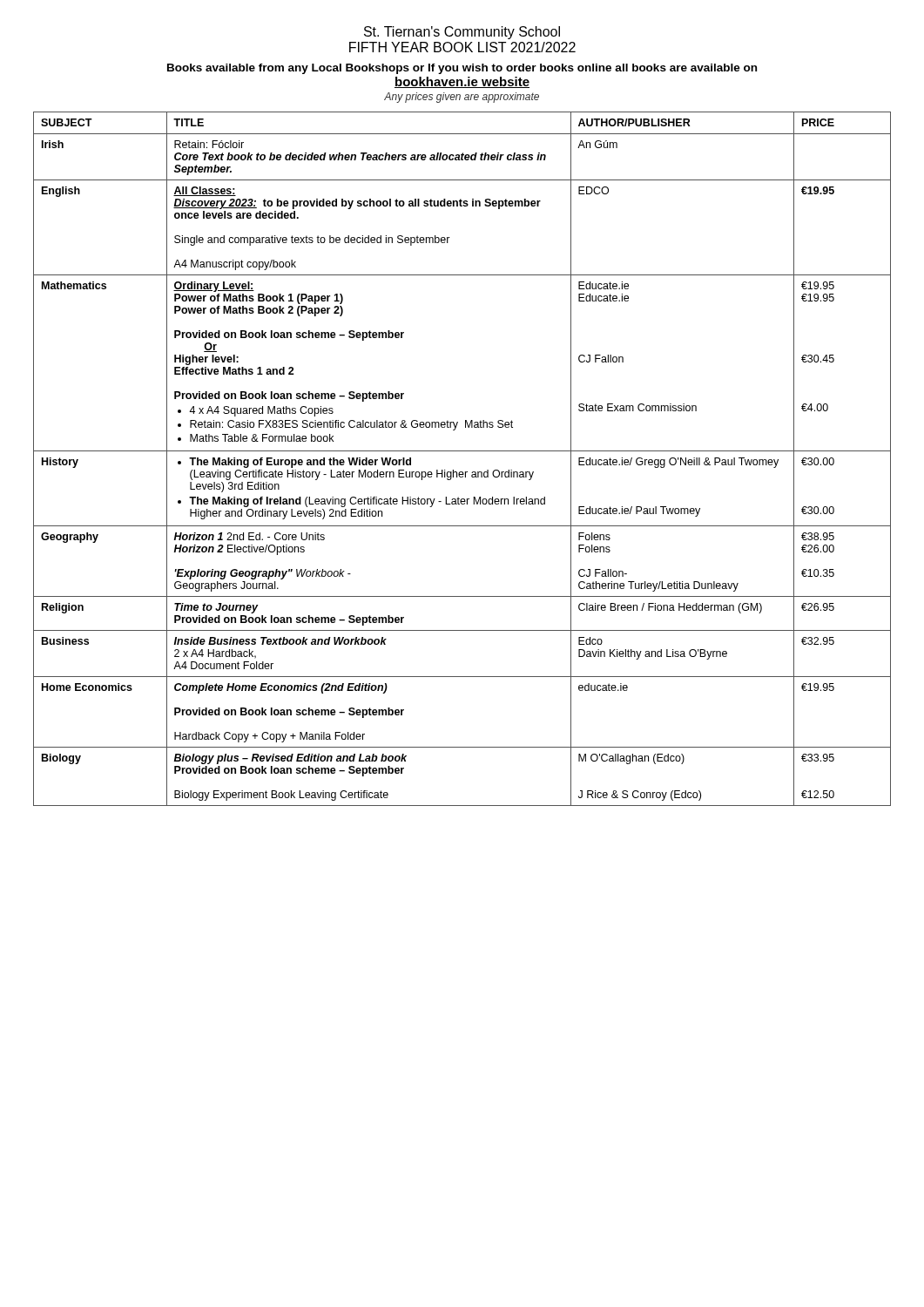Find the table that mentions "Horizon 1 2nd Ed."

pyautogui.click(x=462, y=459)
